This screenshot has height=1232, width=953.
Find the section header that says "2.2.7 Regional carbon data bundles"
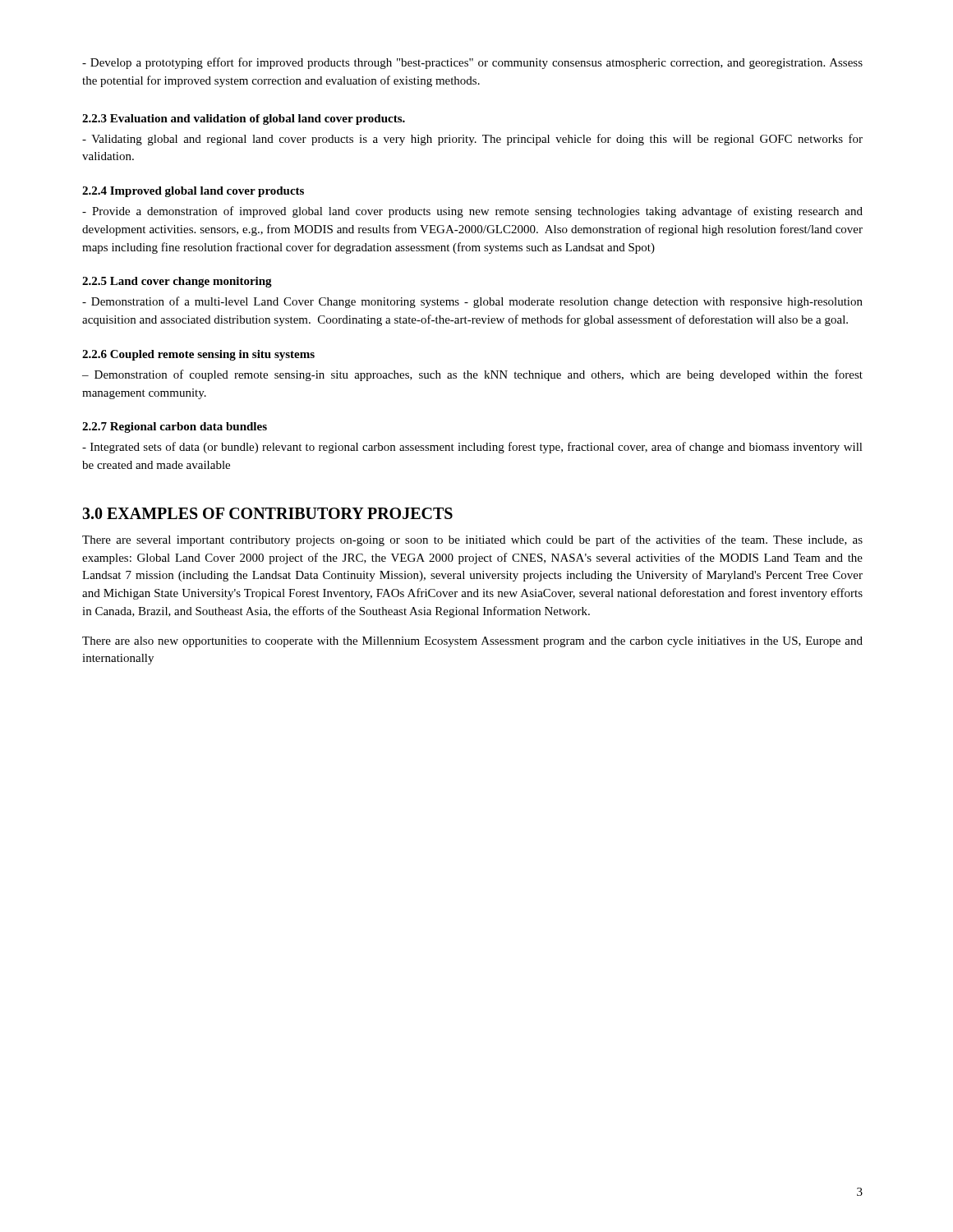(175, 426)
